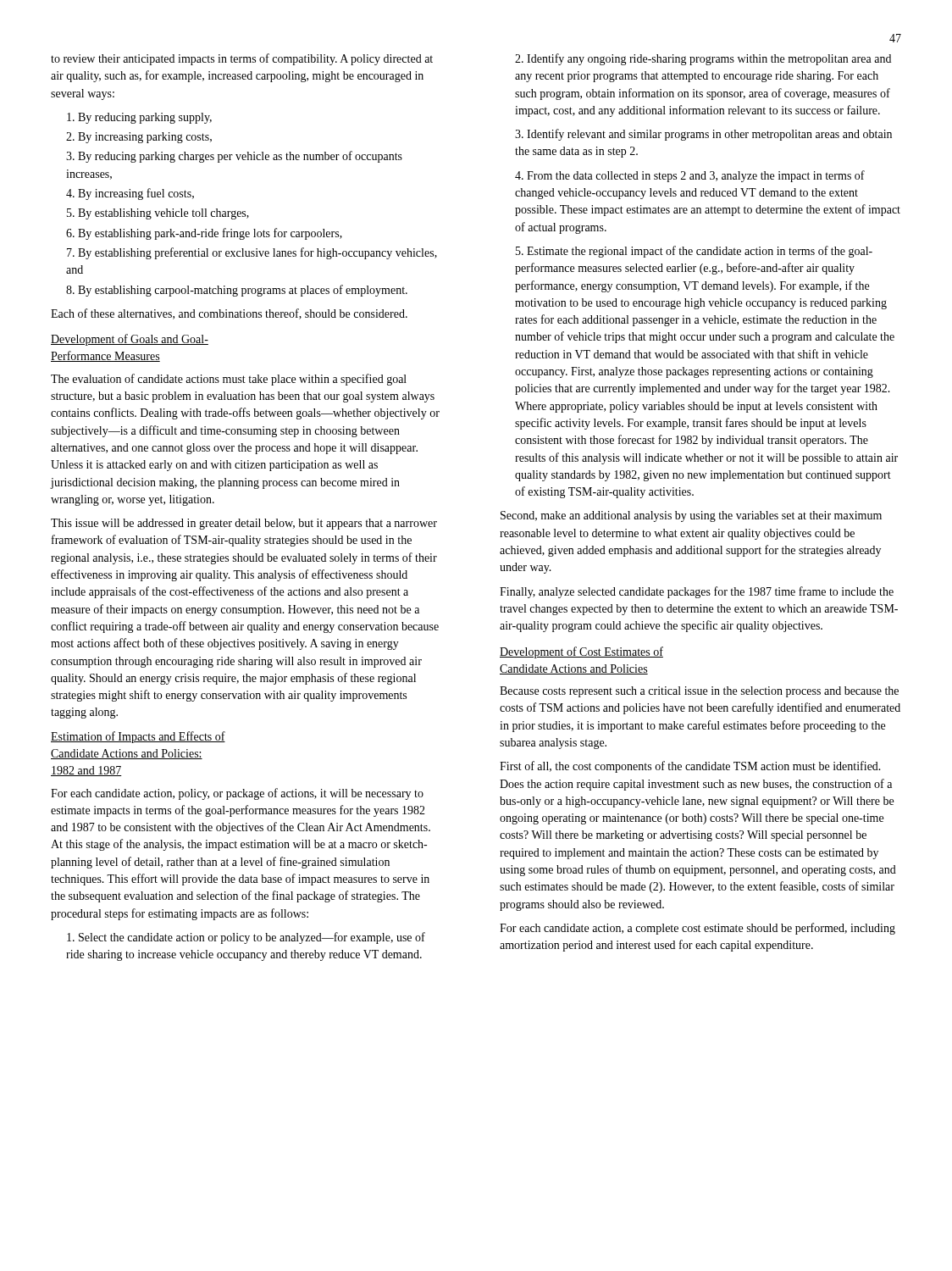Where is the passage that starts "3. Identify relevant"?
This screenshot has width=952, height=1271.
(x=704, y=143)
